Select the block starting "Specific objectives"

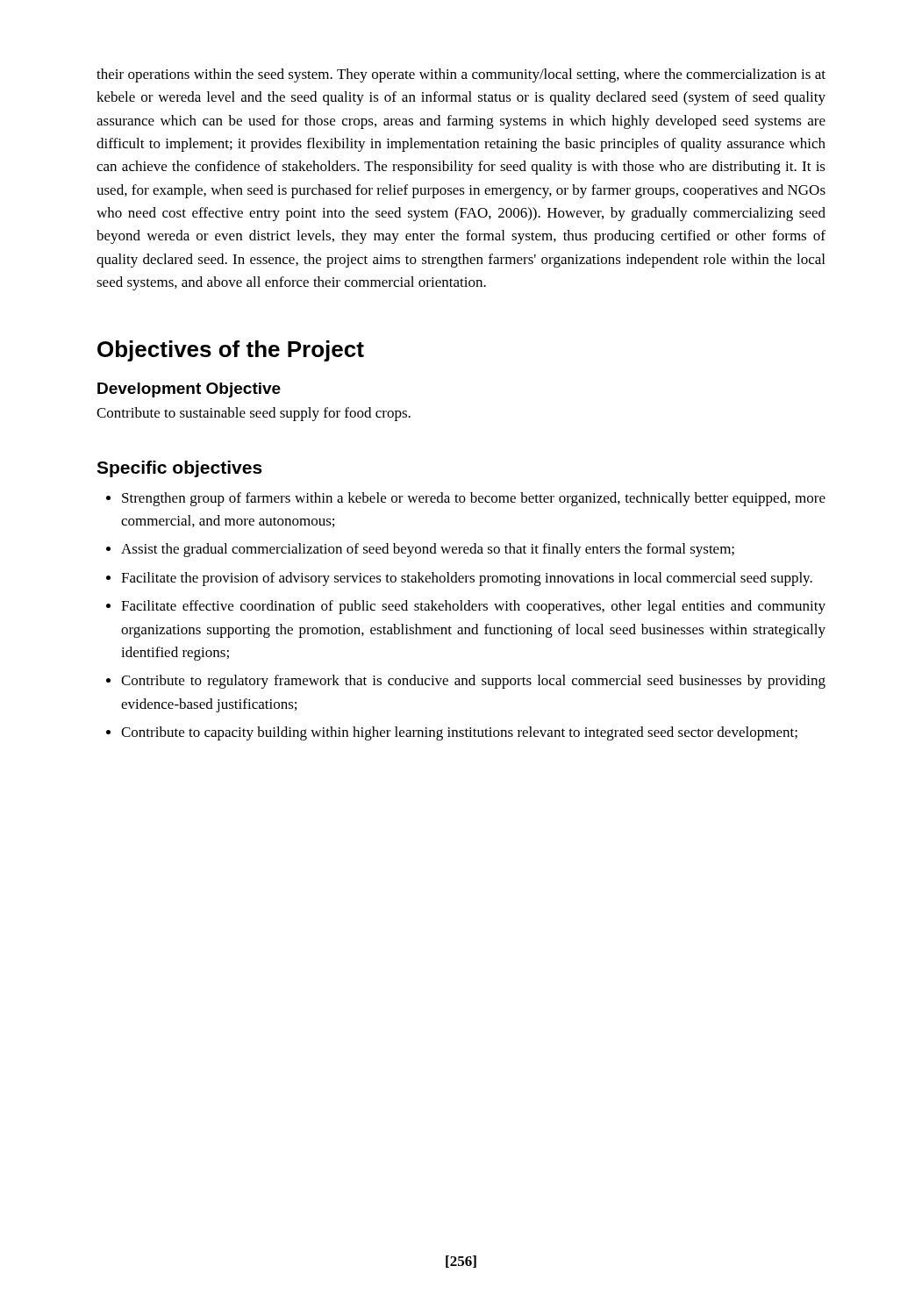[179, 467]
